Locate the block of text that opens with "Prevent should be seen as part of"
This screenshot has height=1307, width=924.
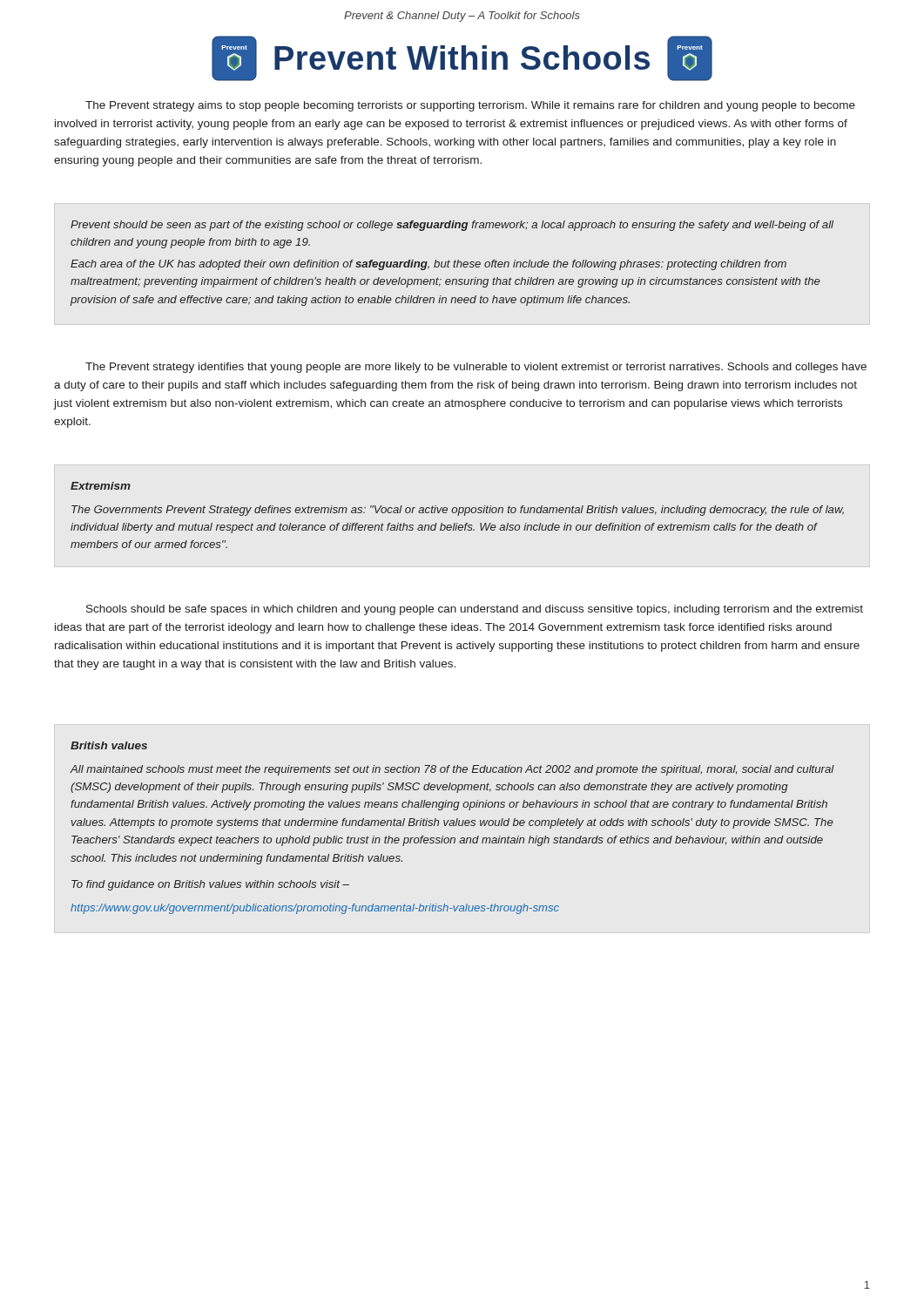(x=462, y=262)
